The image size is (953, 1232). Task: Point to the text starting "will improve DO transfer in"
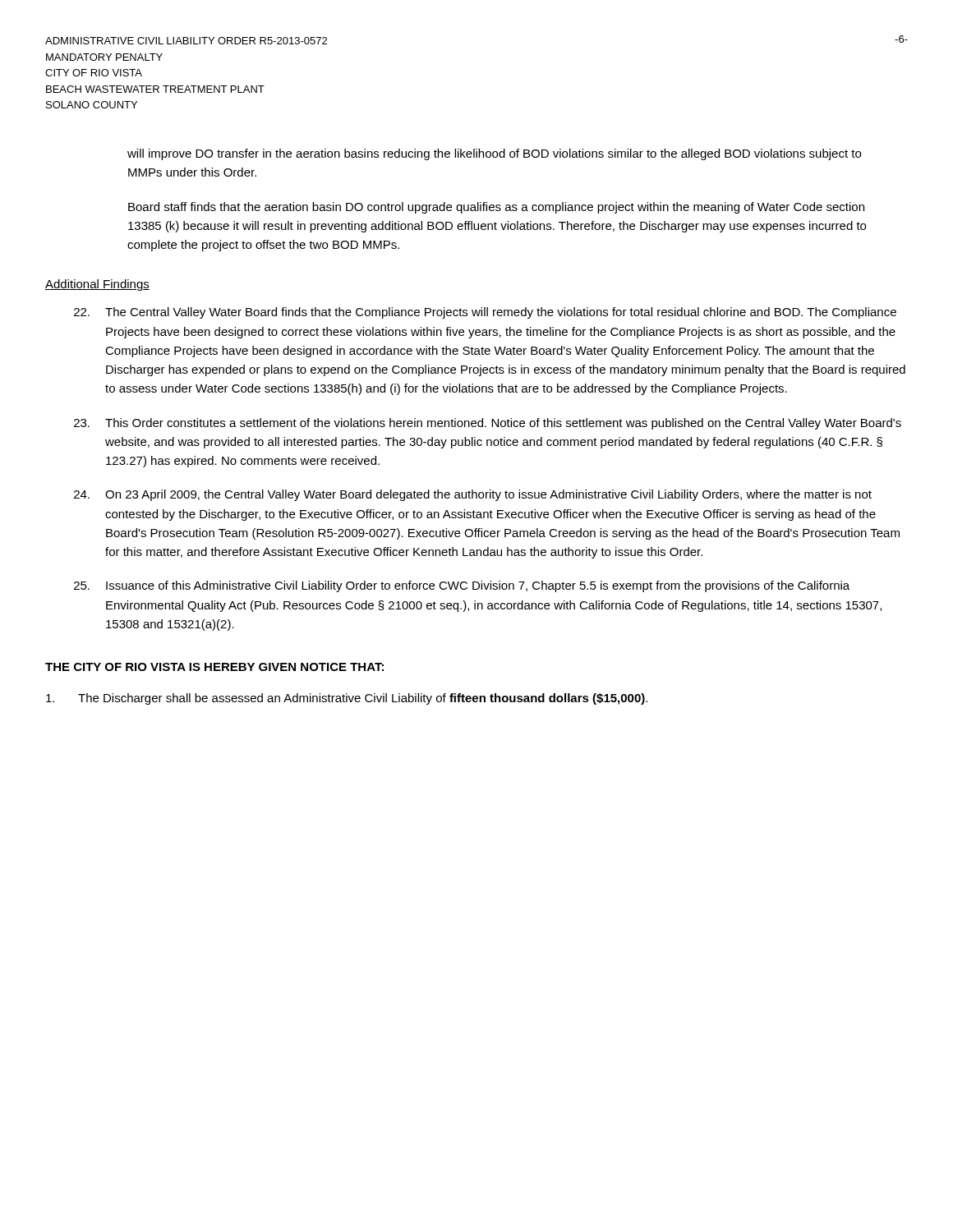494,163
